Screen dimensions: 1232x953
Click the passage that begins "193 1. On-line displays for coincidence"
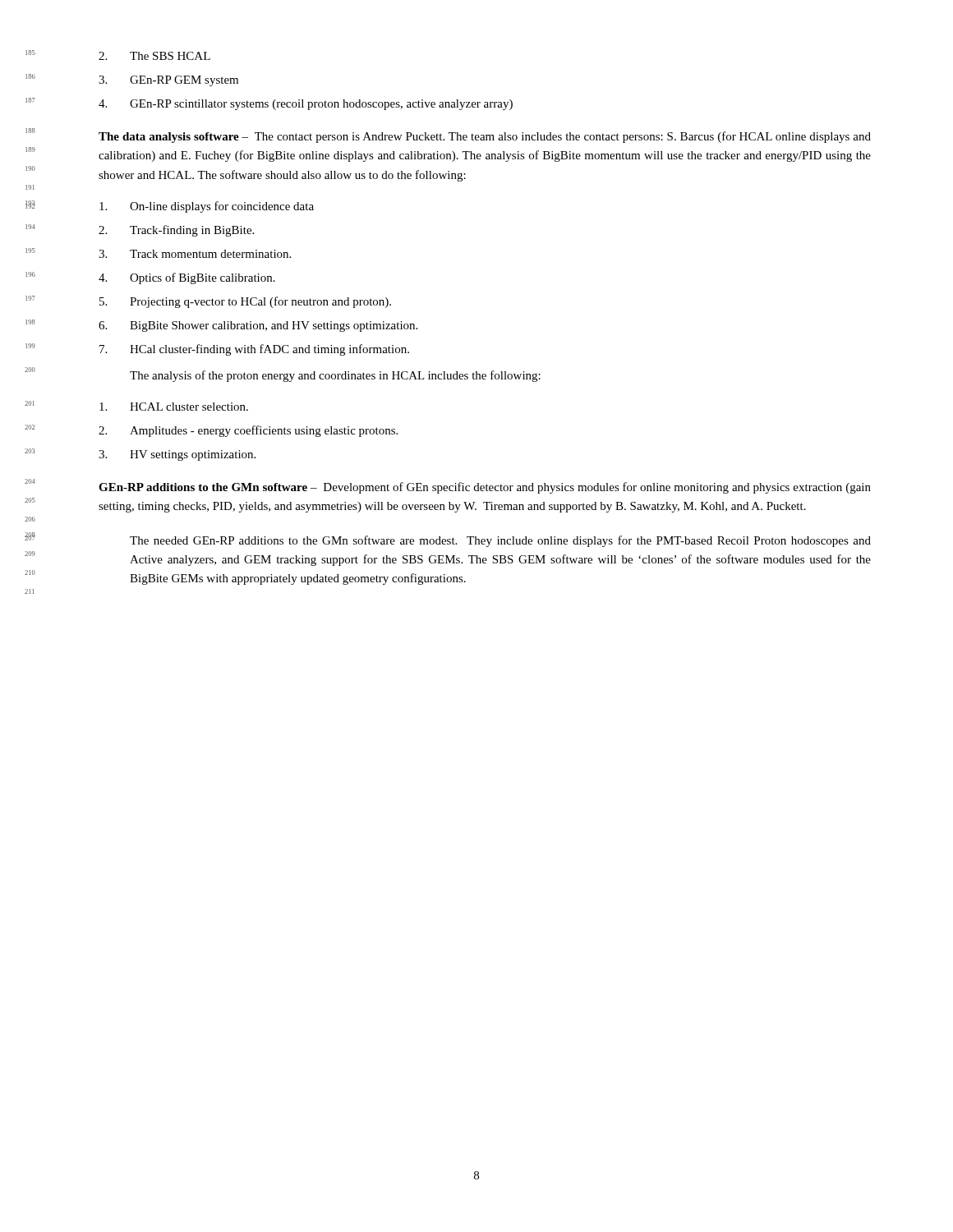coord(206,206)
